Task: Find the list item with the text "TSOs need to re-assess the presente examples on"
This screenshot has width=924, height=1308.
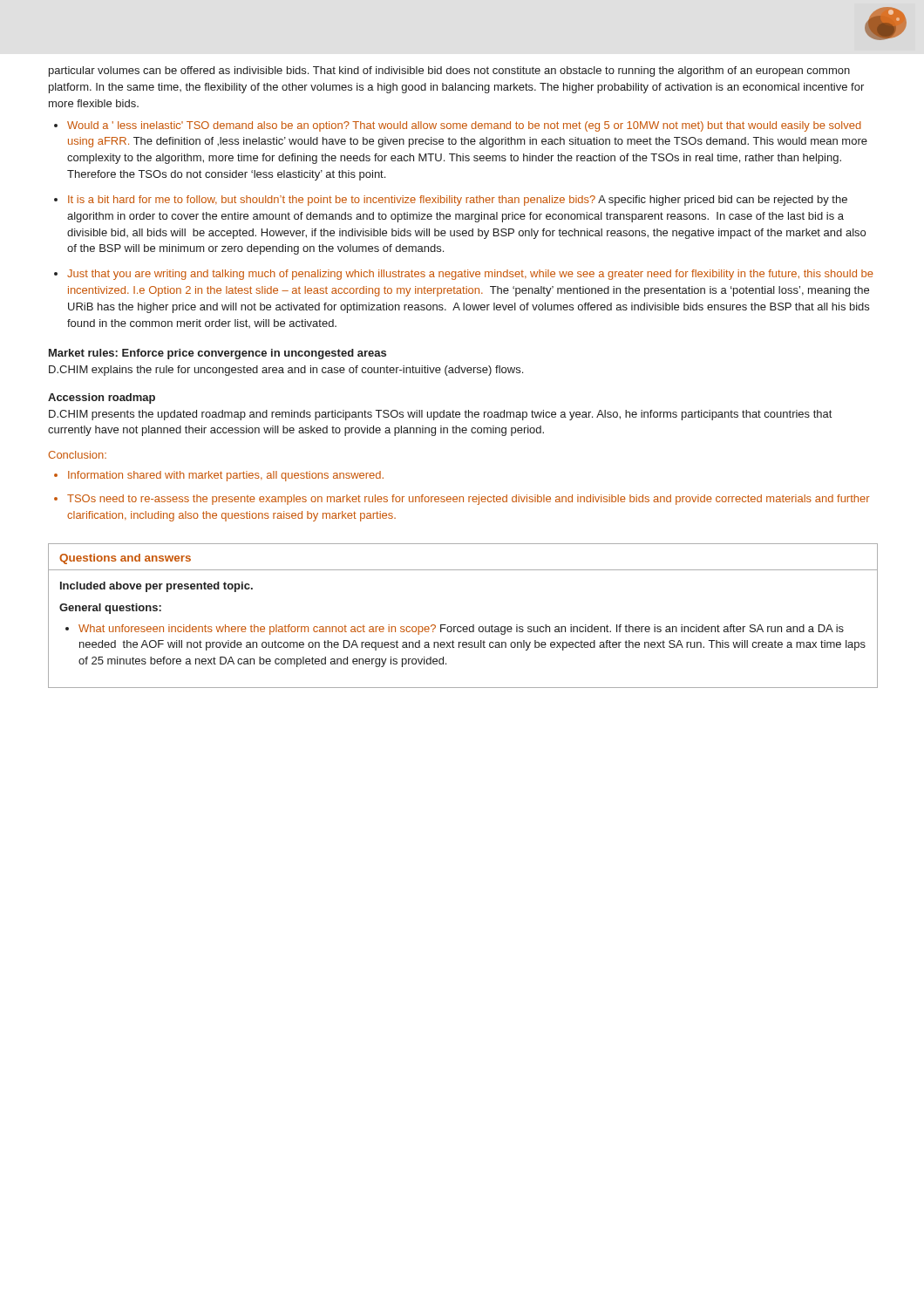Action: pos(468,506)
